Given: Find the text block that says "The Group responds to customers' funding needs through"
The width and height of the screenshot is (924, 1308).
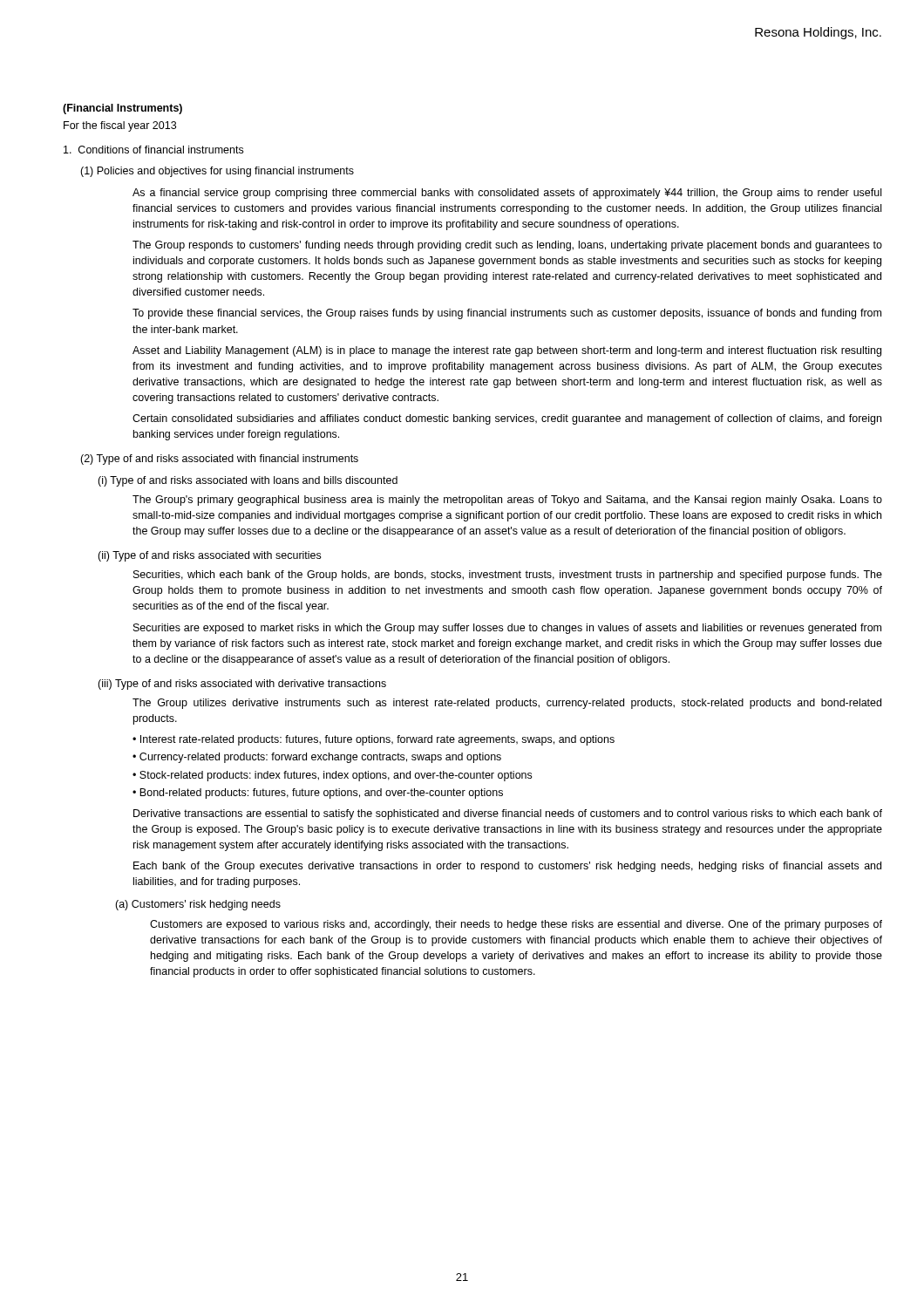Looking at the screenshot, I should (x=507, y=269).
